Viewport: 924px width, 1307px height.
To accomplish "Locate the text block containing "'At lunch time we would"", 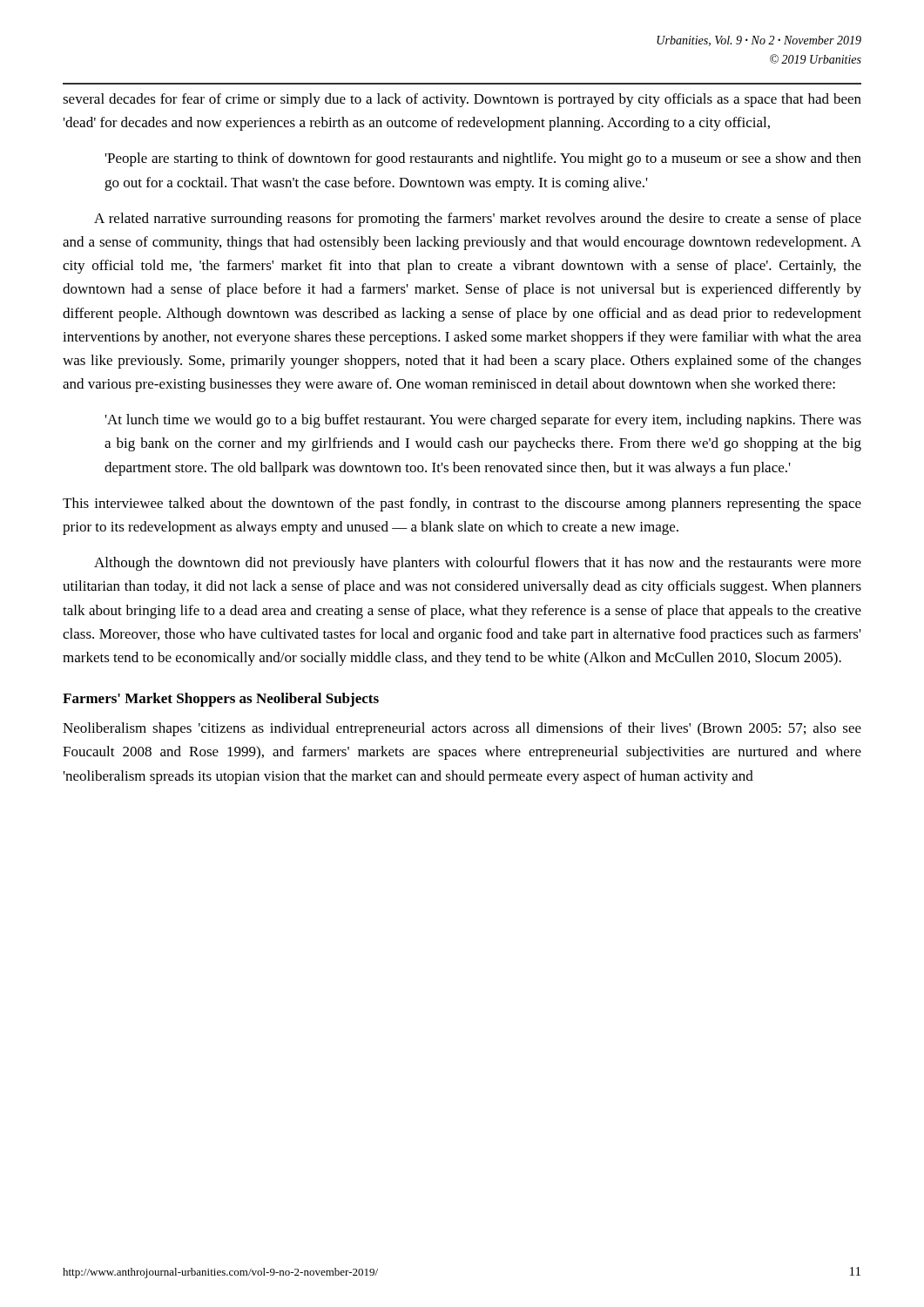I will point(483,443).
